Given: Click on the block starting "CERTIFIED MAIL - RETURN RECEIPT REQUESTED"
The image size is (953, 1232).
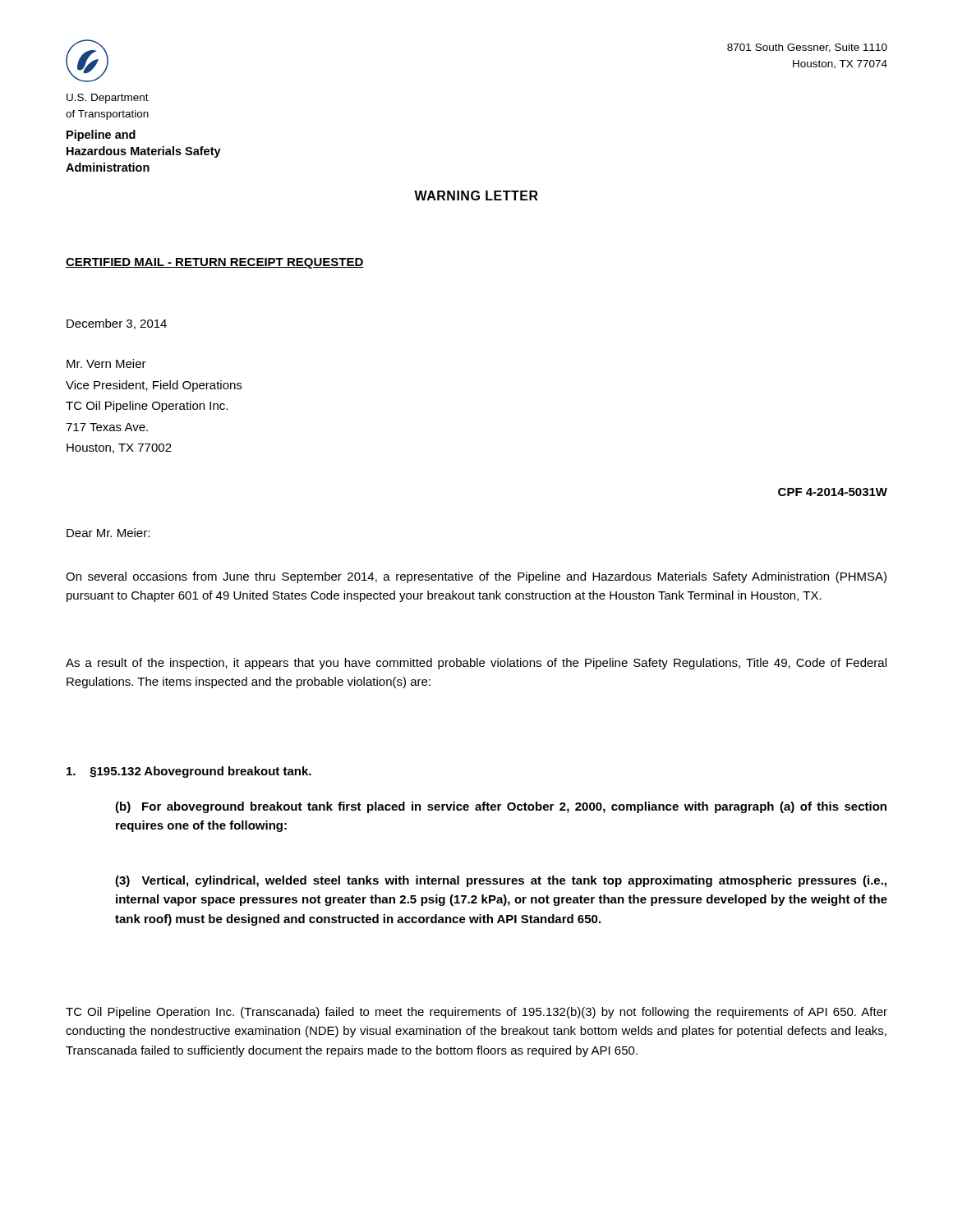Looking at the screenshot, I should [x=215, y=262].
